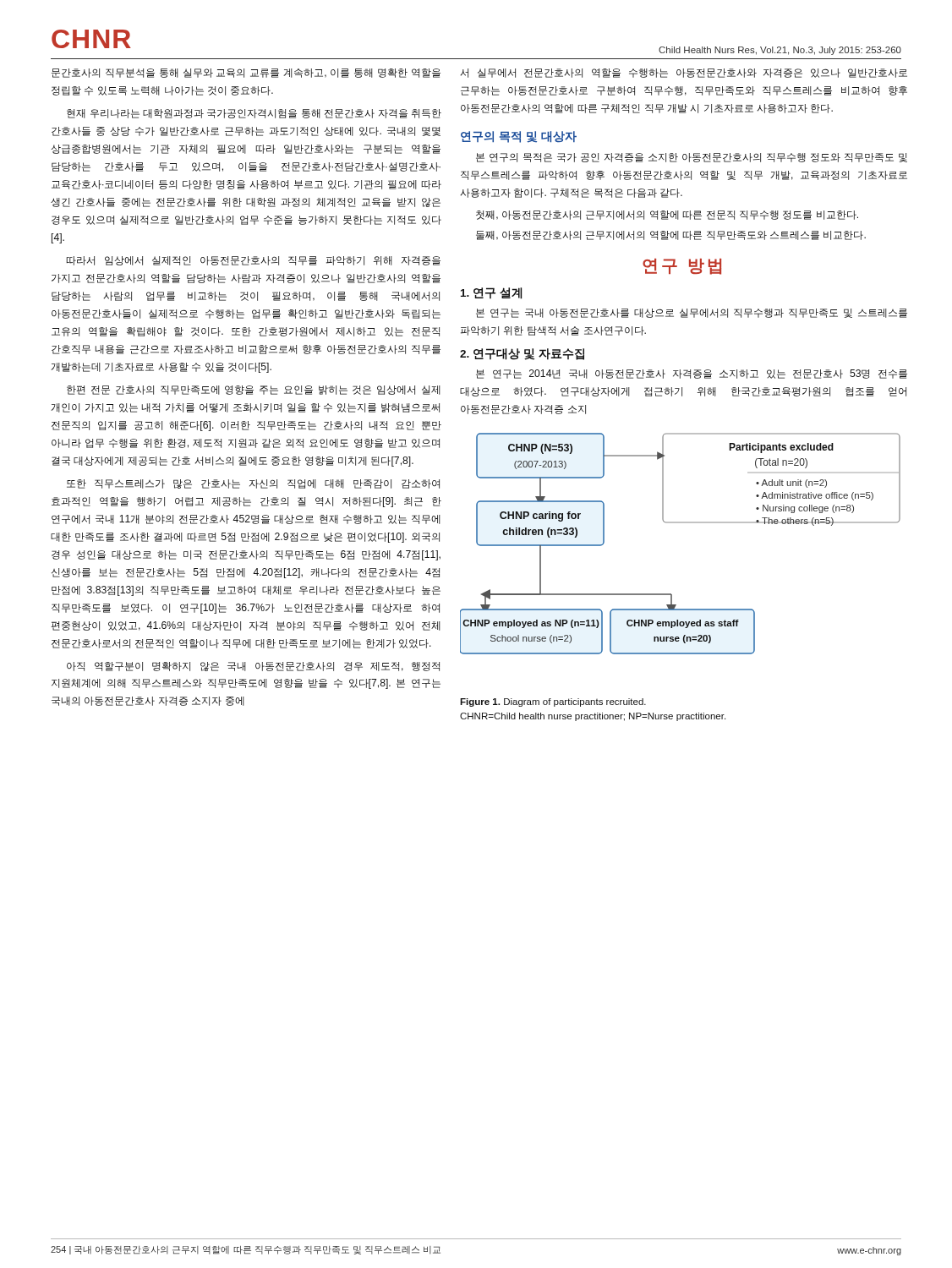Locate the section header that reads "1. 연구 설계"
Viewport: 952px width, 1268px height.
click(x=492, y=293)
